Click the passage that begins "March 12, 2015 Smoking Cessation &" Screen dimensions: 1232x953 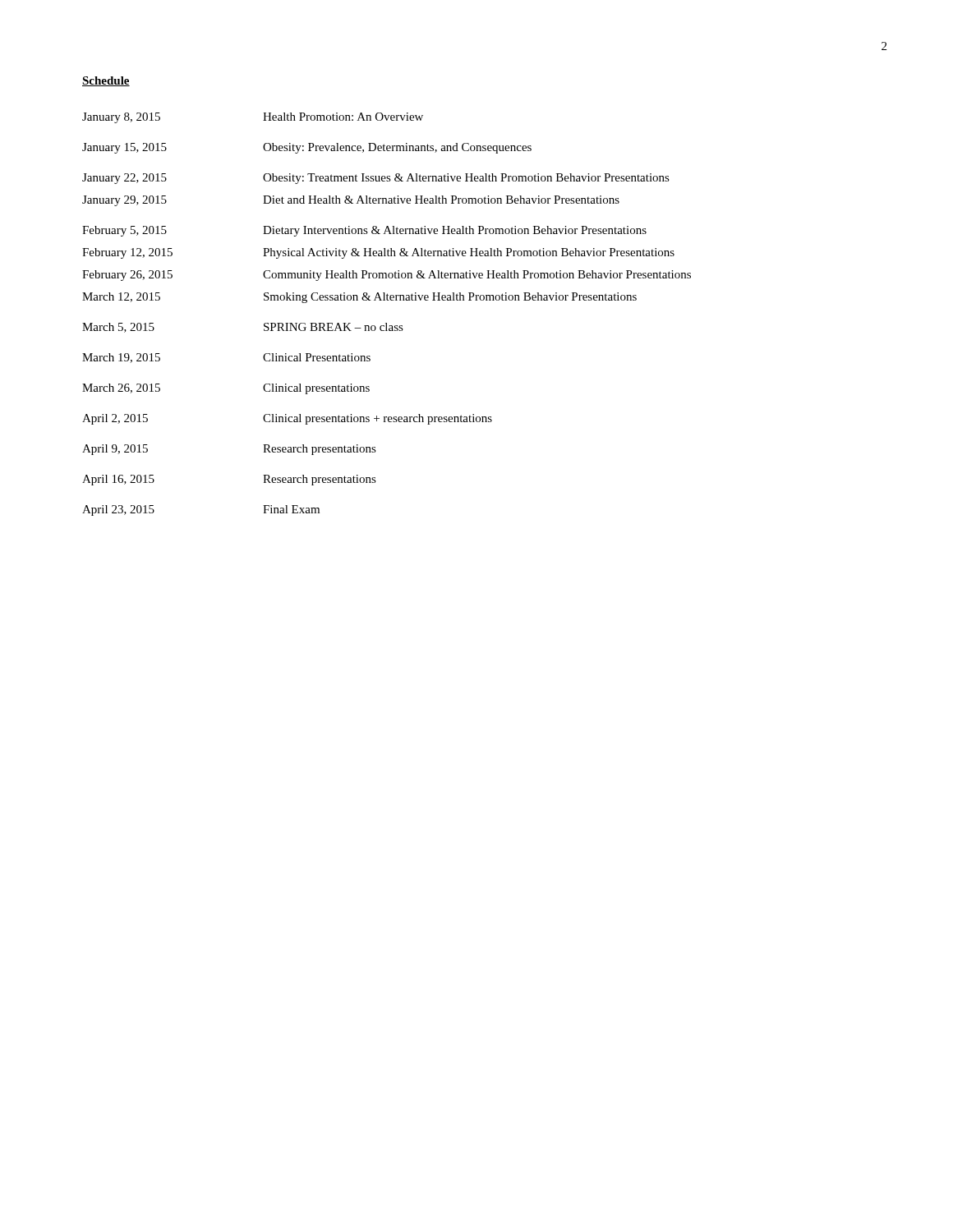pyautogui.click(x=485, y=297)
